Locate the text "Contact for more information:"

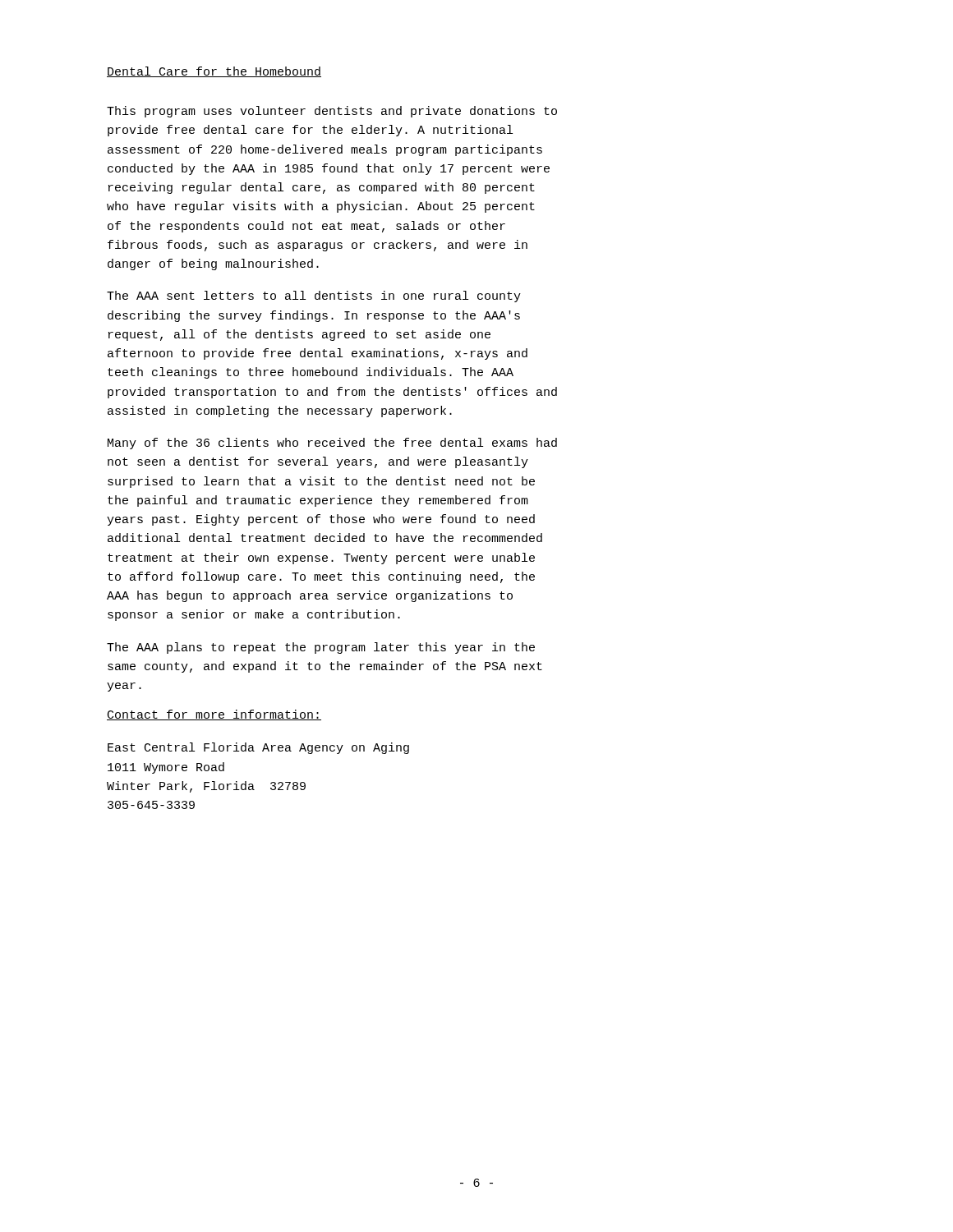coord(214,716)
